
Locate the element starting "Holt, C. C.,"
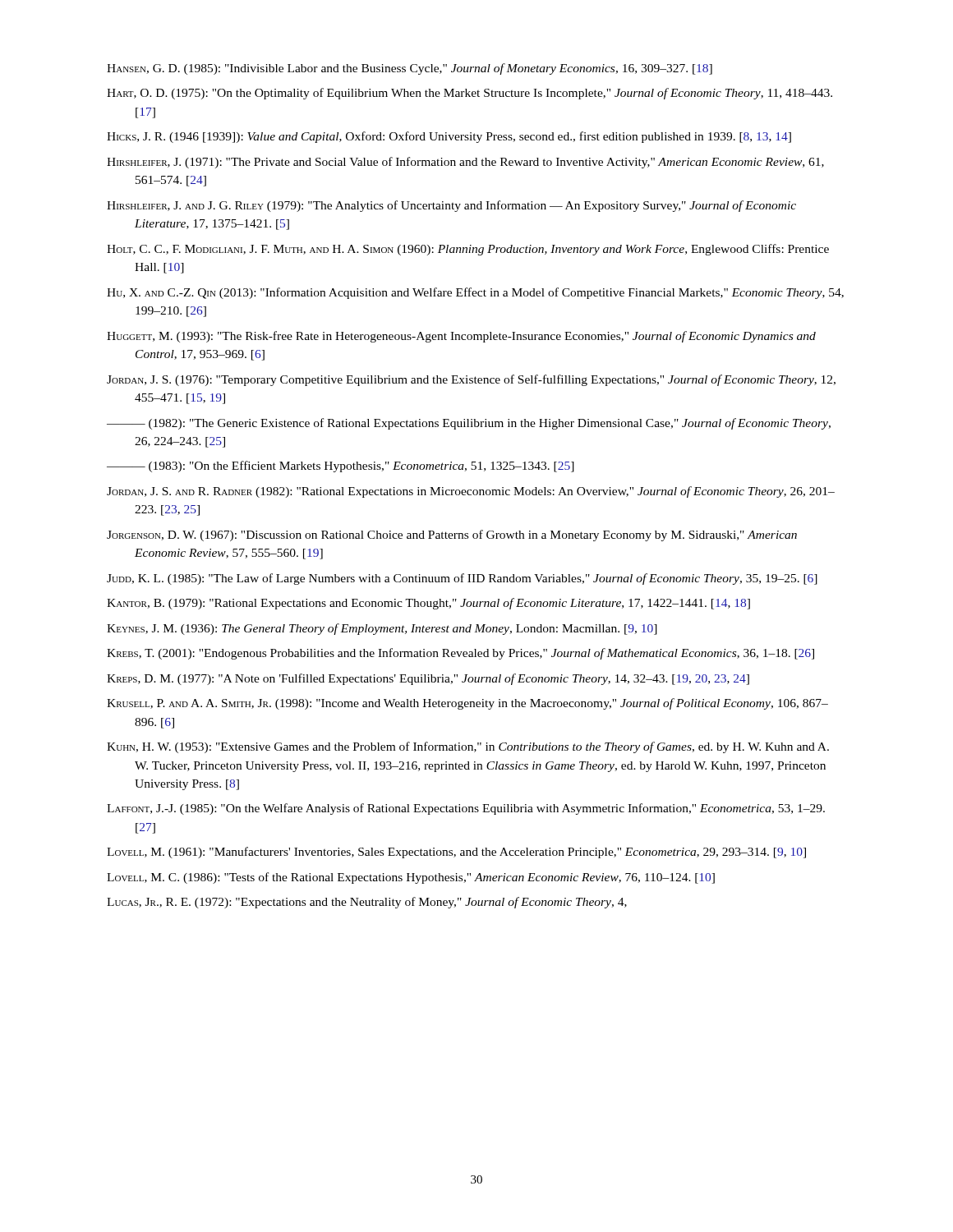[468, 257]
